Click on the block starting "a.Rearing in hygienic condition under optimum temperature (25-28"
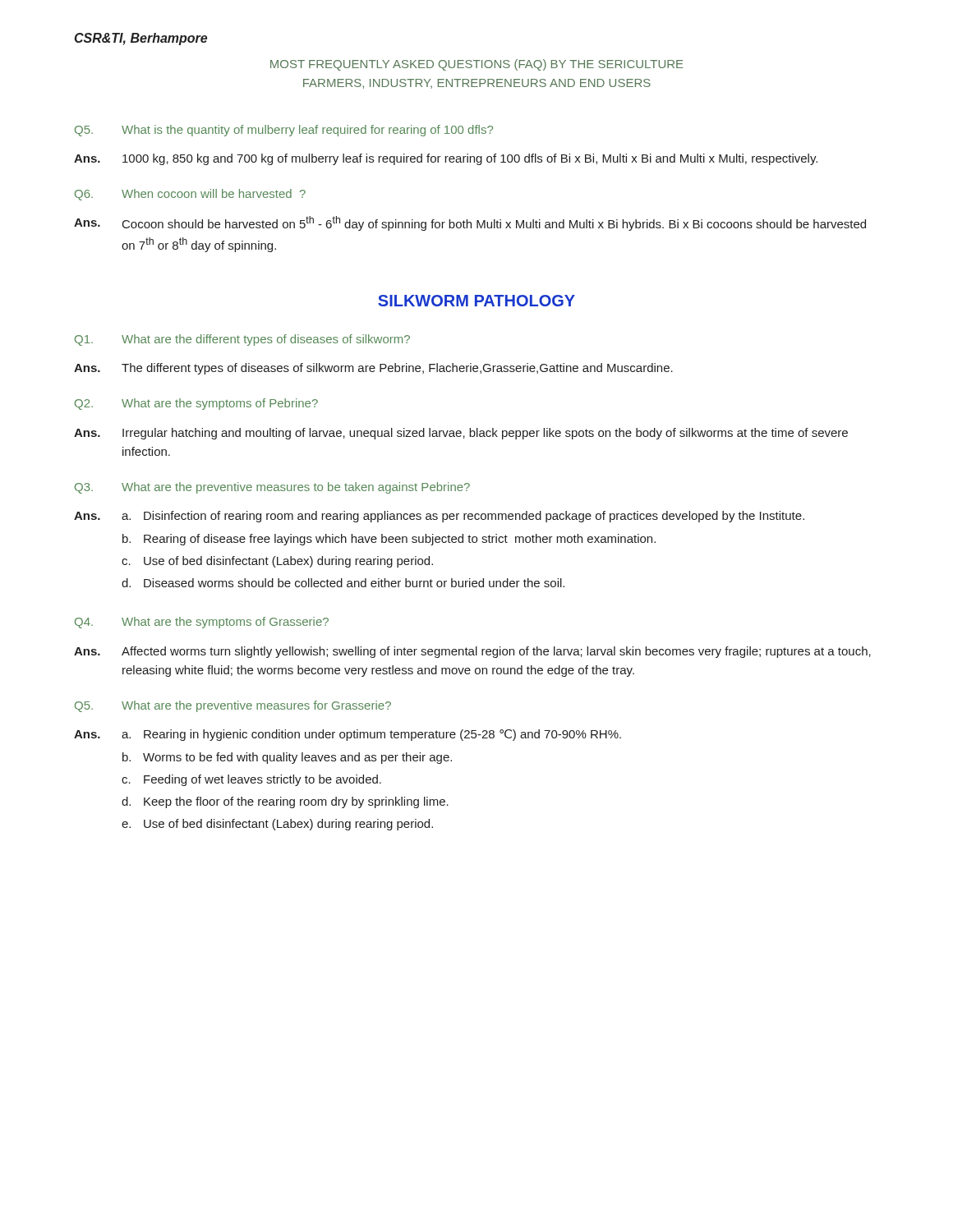Screen dimensions: 1232x953 pyautogui.click(x=372, y=734)
